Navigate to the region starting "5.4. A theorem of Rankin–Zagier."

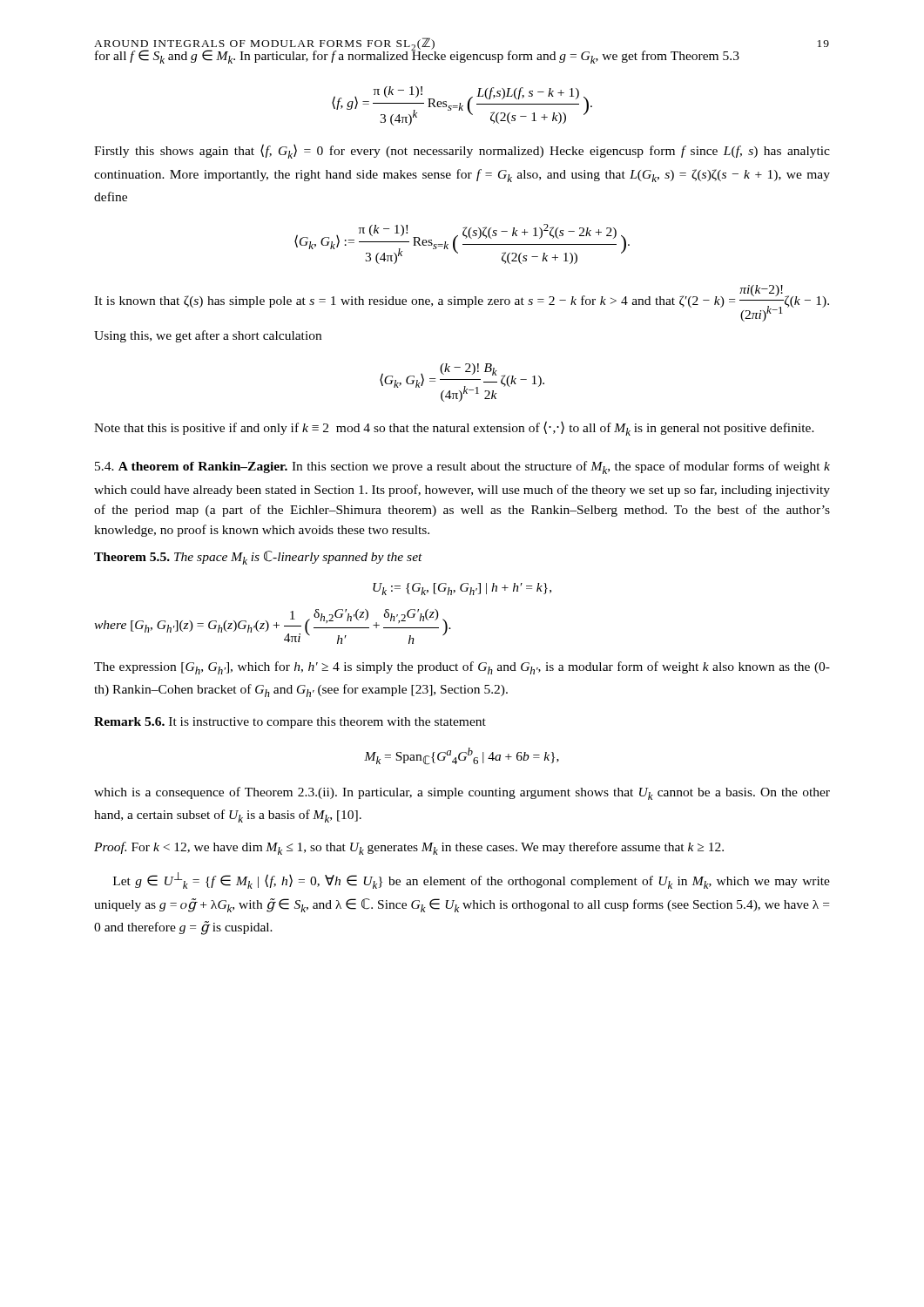click(x=462, y=498)
